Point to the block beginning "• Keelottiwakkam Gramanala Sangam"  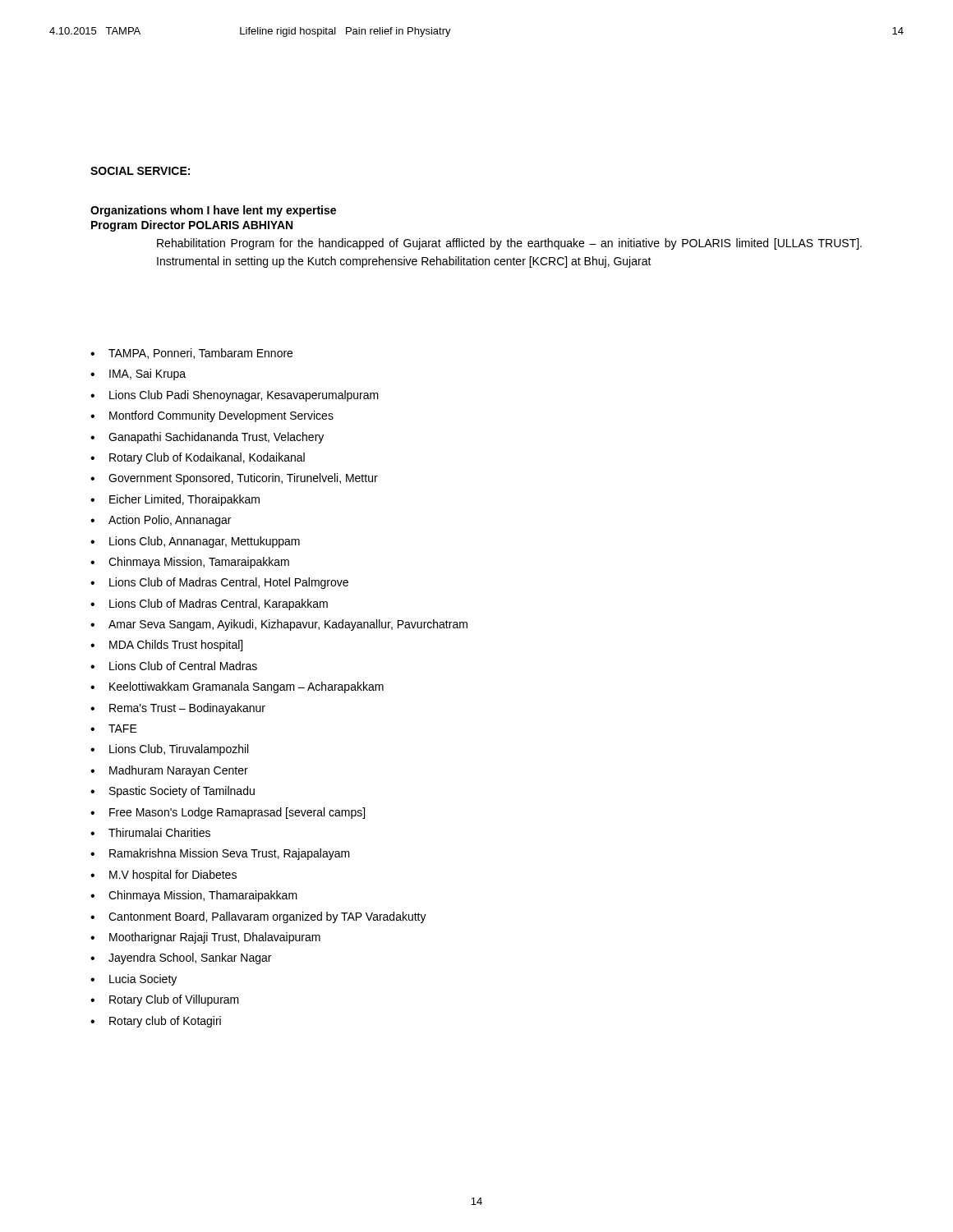(237, 688)
